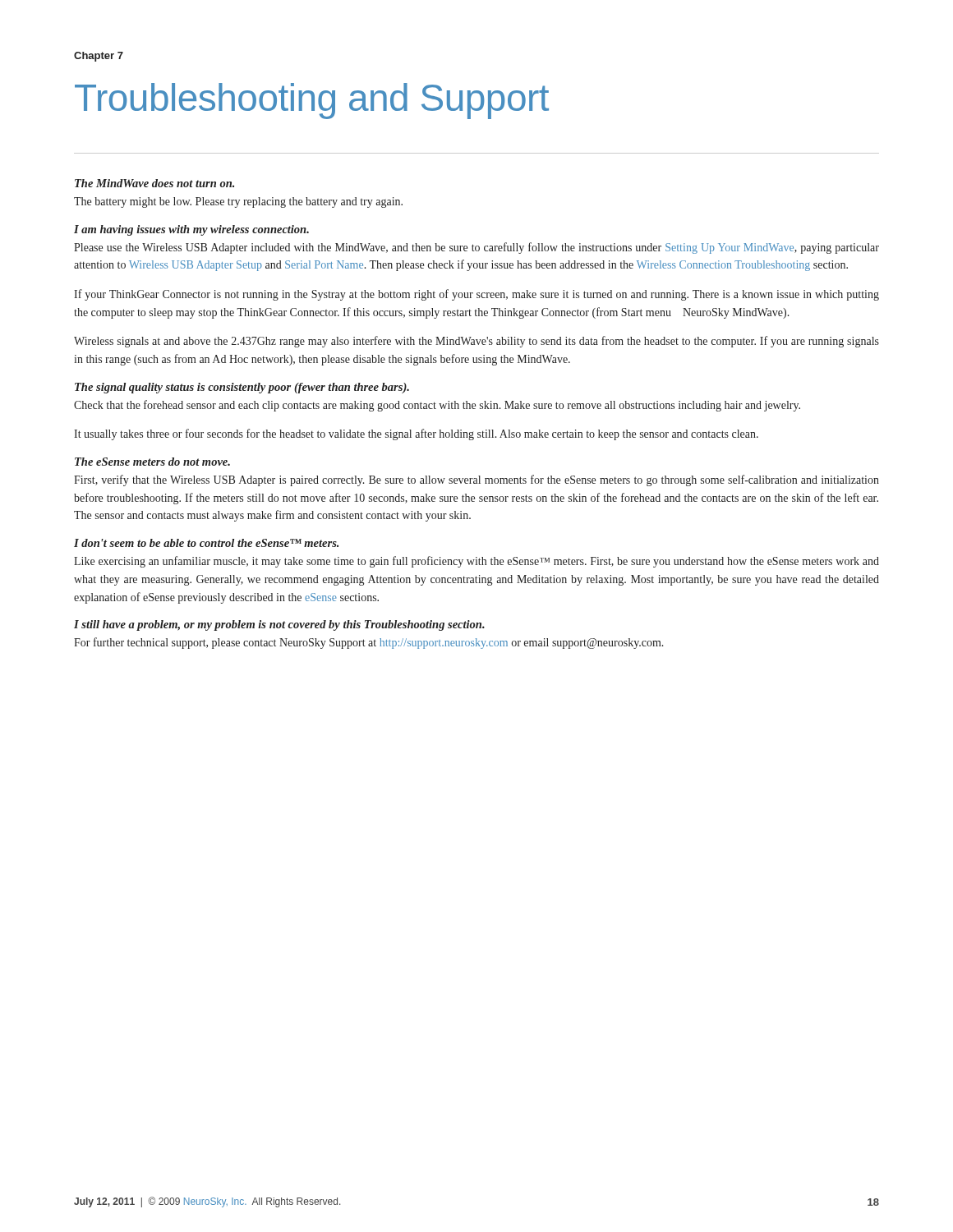Select the text block that reads "For further technical support, please"
The height and width of the screenshot is (1232, 953).
point(369,643)
